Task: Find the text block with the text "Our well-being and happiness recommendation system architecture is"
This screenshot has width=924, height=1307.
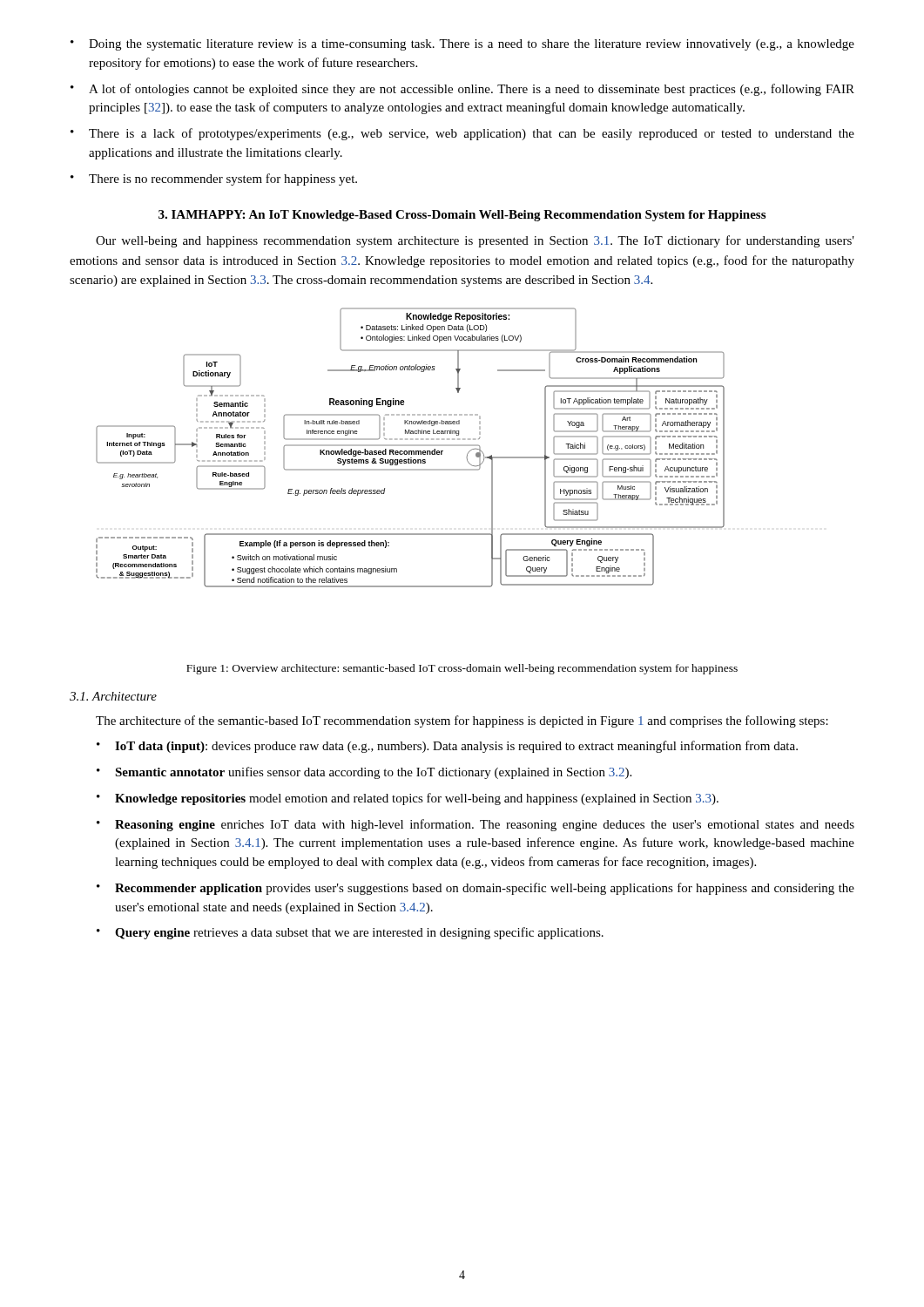Action: coord(462,260)
